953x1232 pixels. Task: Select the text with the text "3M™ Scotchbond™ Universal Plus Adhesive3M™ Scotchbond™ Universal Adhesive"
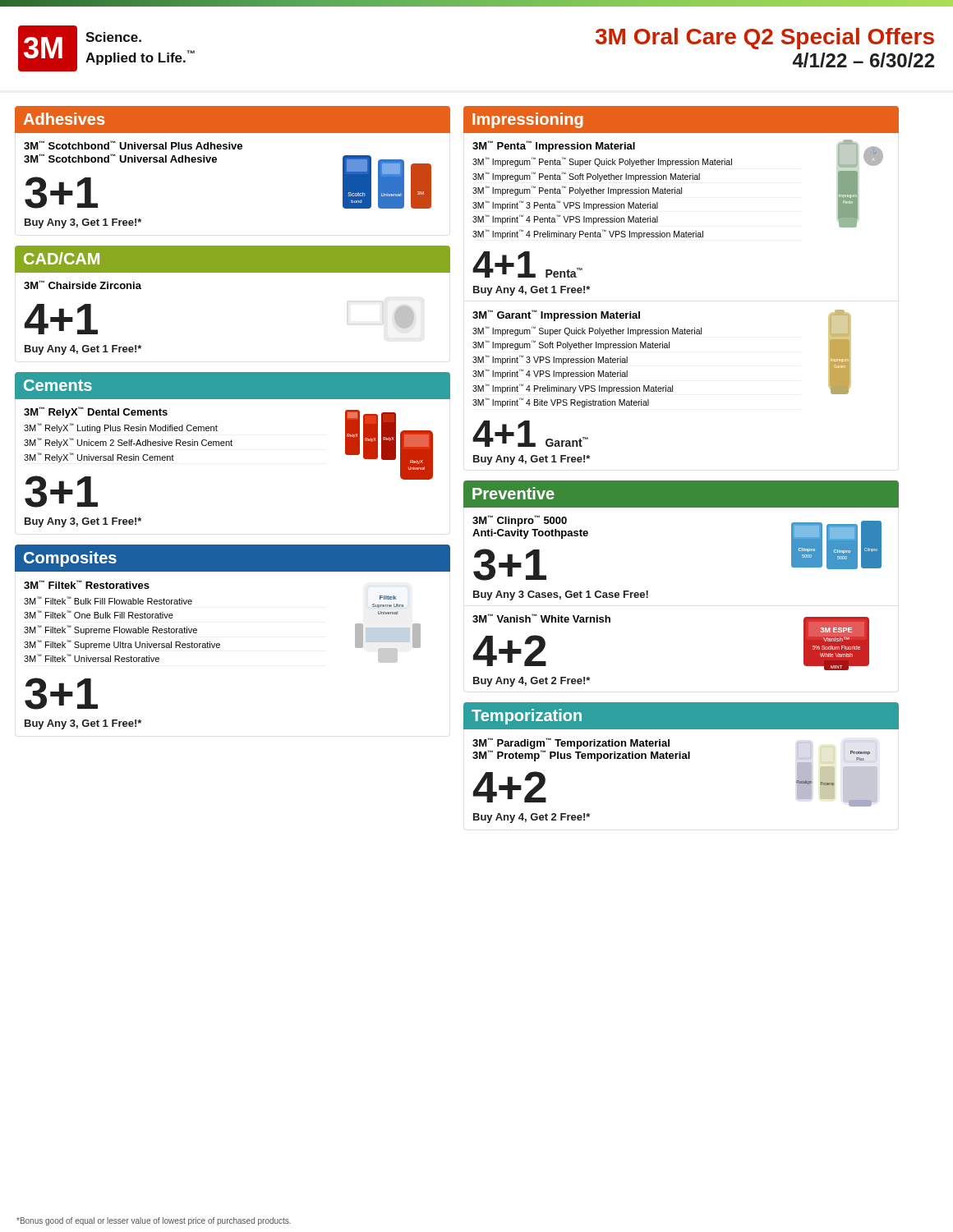(x=133, y=152)
